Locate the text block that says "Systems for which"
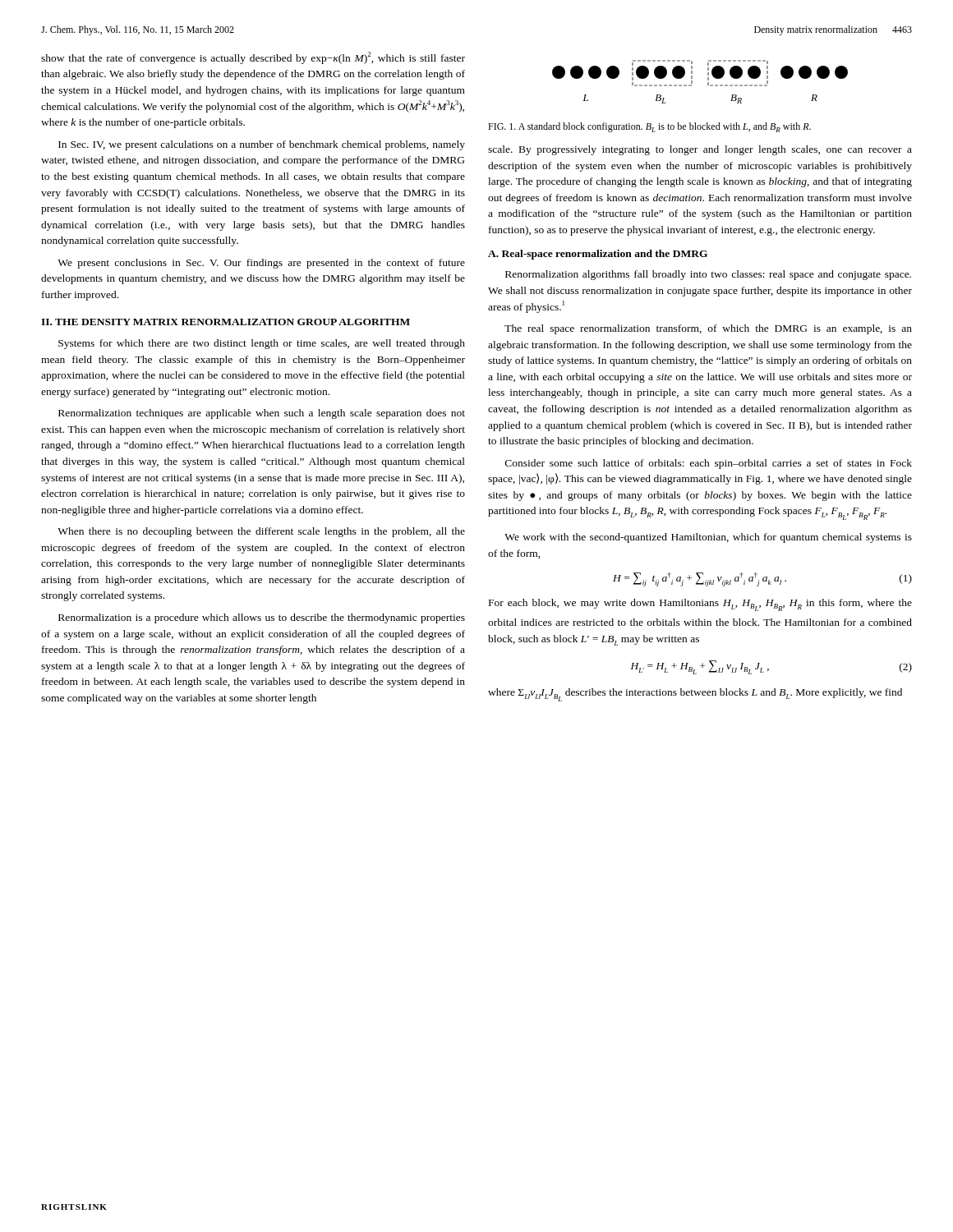The height and width of the screenshot is (1232, 953). 253,367
